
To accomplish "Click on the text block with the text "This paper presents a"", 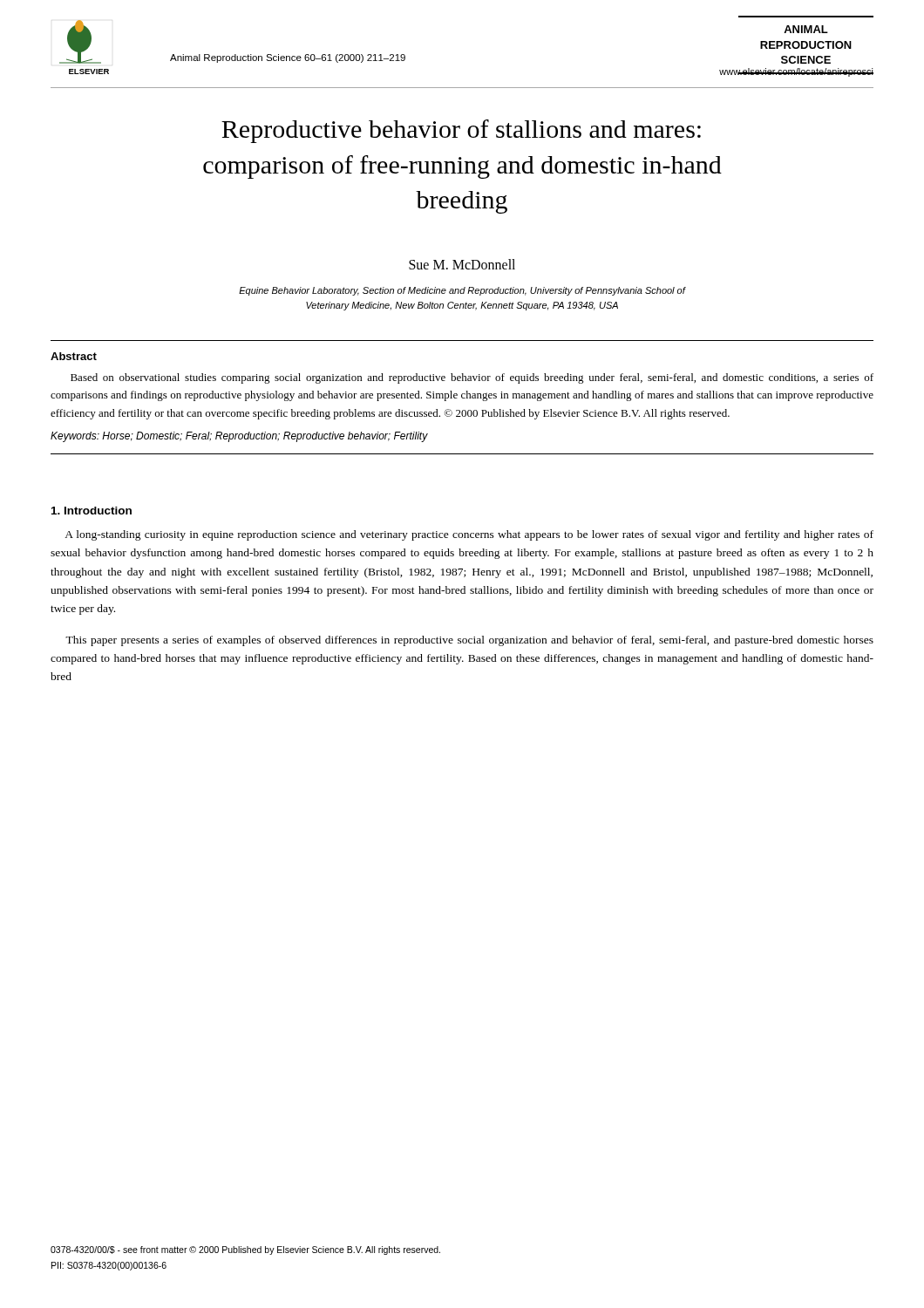I will (462, 658).
